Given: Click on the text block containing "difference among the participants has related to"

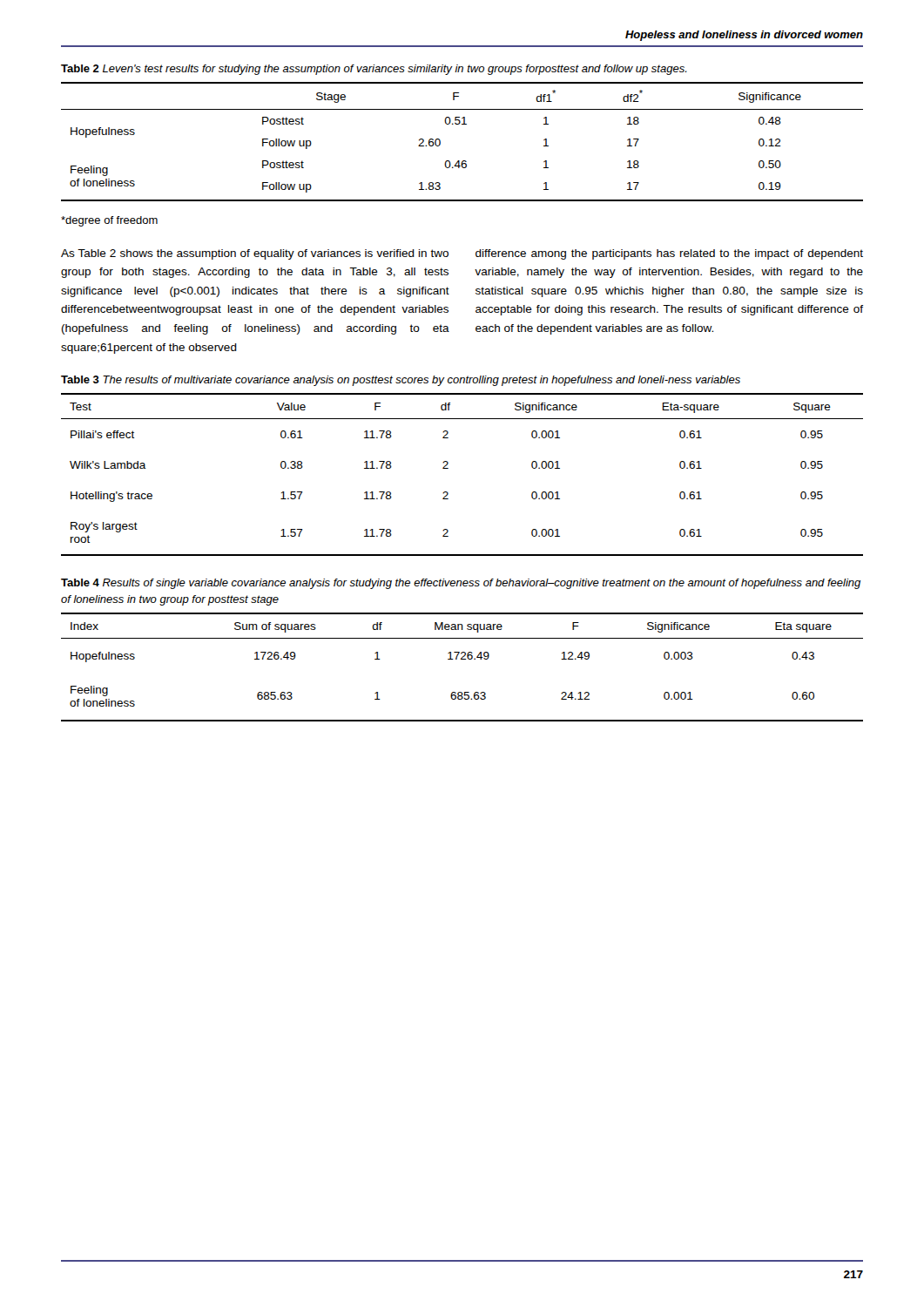Looking at the screenshot, I should tap(669, 290).
